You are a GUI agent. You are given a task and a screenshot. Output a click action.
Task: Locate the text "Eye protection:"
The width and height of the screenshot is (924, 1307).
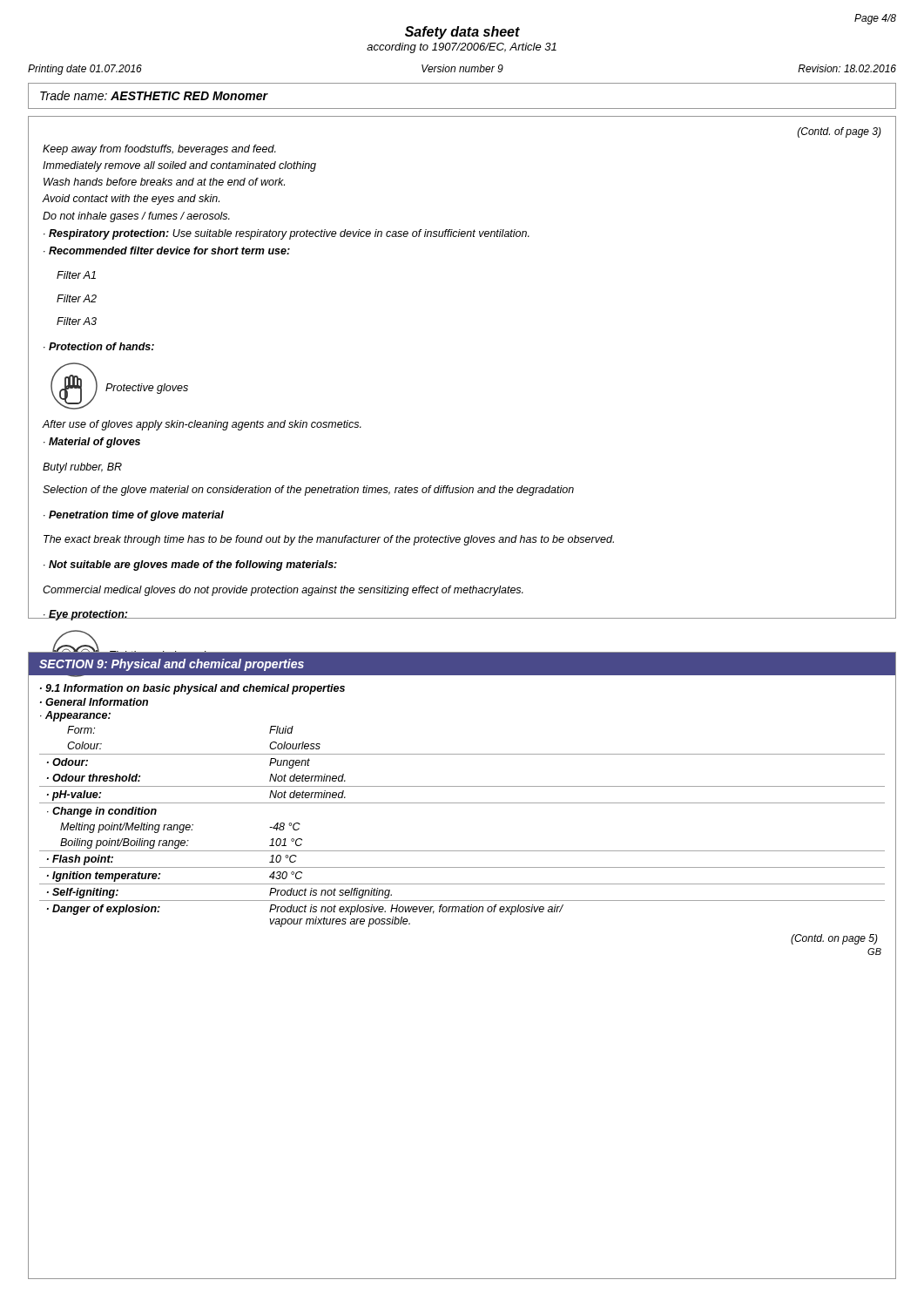[x=88, y=614]
